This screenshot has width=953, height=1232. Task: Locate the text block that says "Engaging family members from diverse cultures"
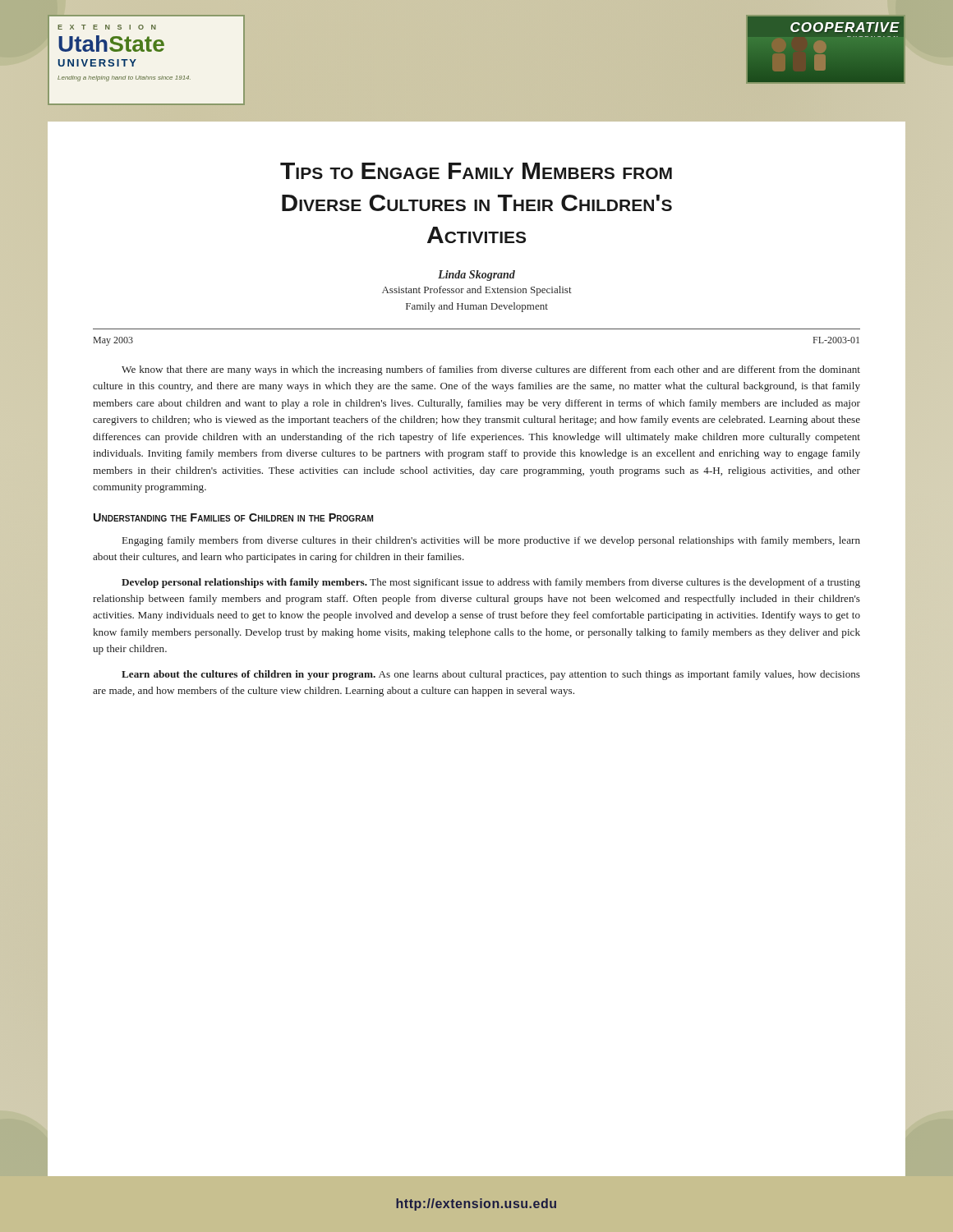[x=476, y=548]
